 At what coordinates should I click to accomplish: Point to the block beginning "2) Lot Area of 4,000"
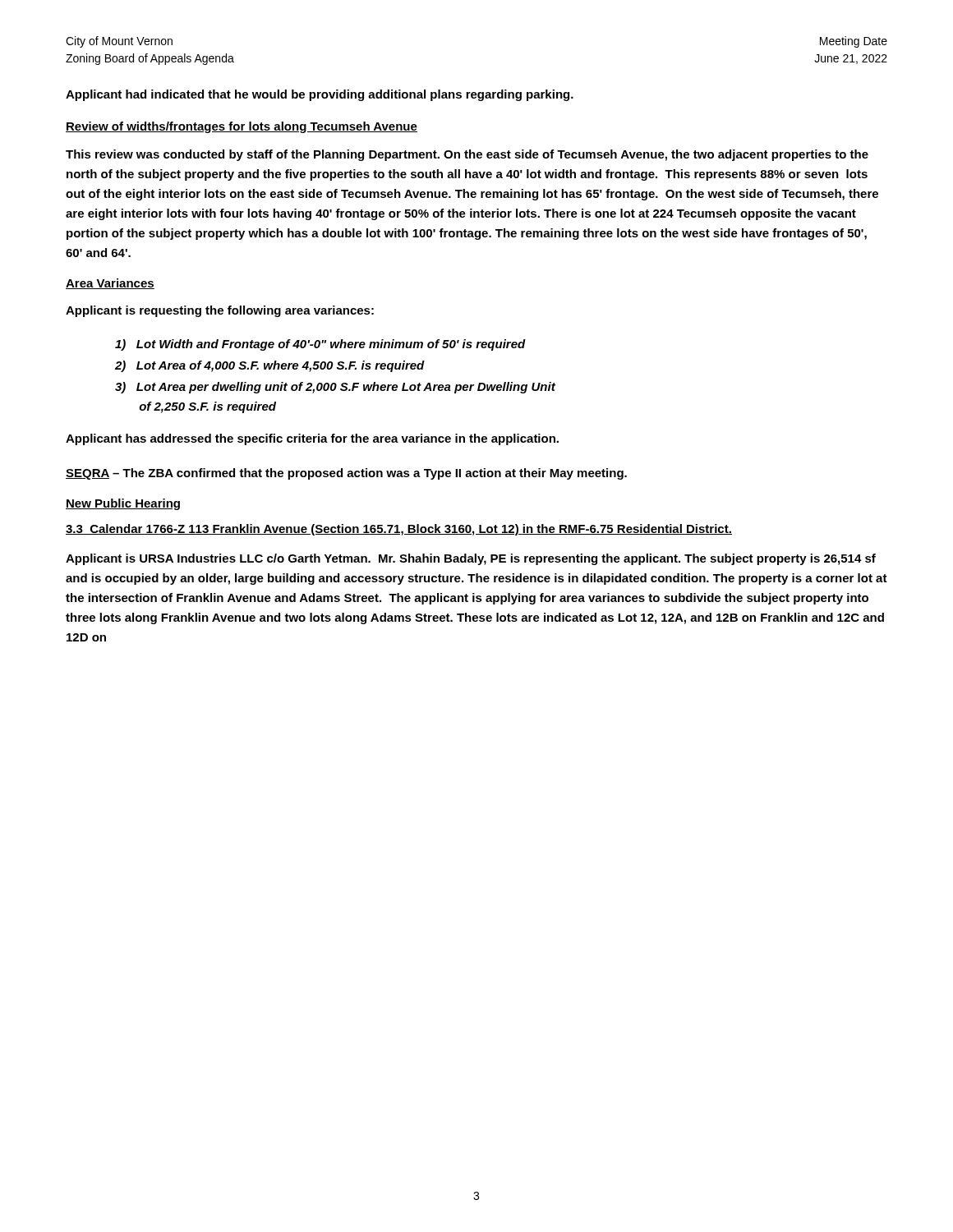tap(270, 365)
